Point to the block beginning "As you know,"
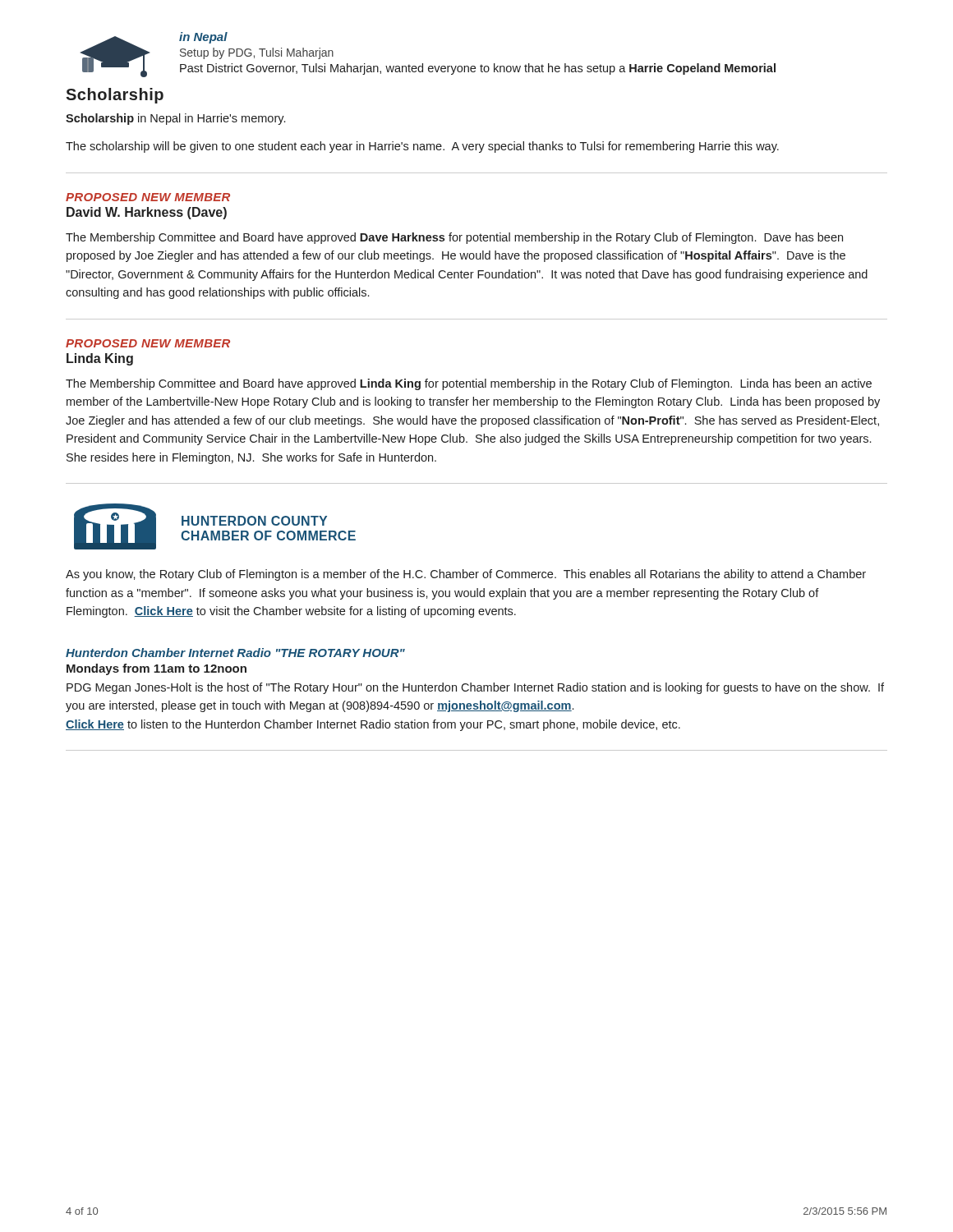 pyautogui.click(x=466, y=593)
